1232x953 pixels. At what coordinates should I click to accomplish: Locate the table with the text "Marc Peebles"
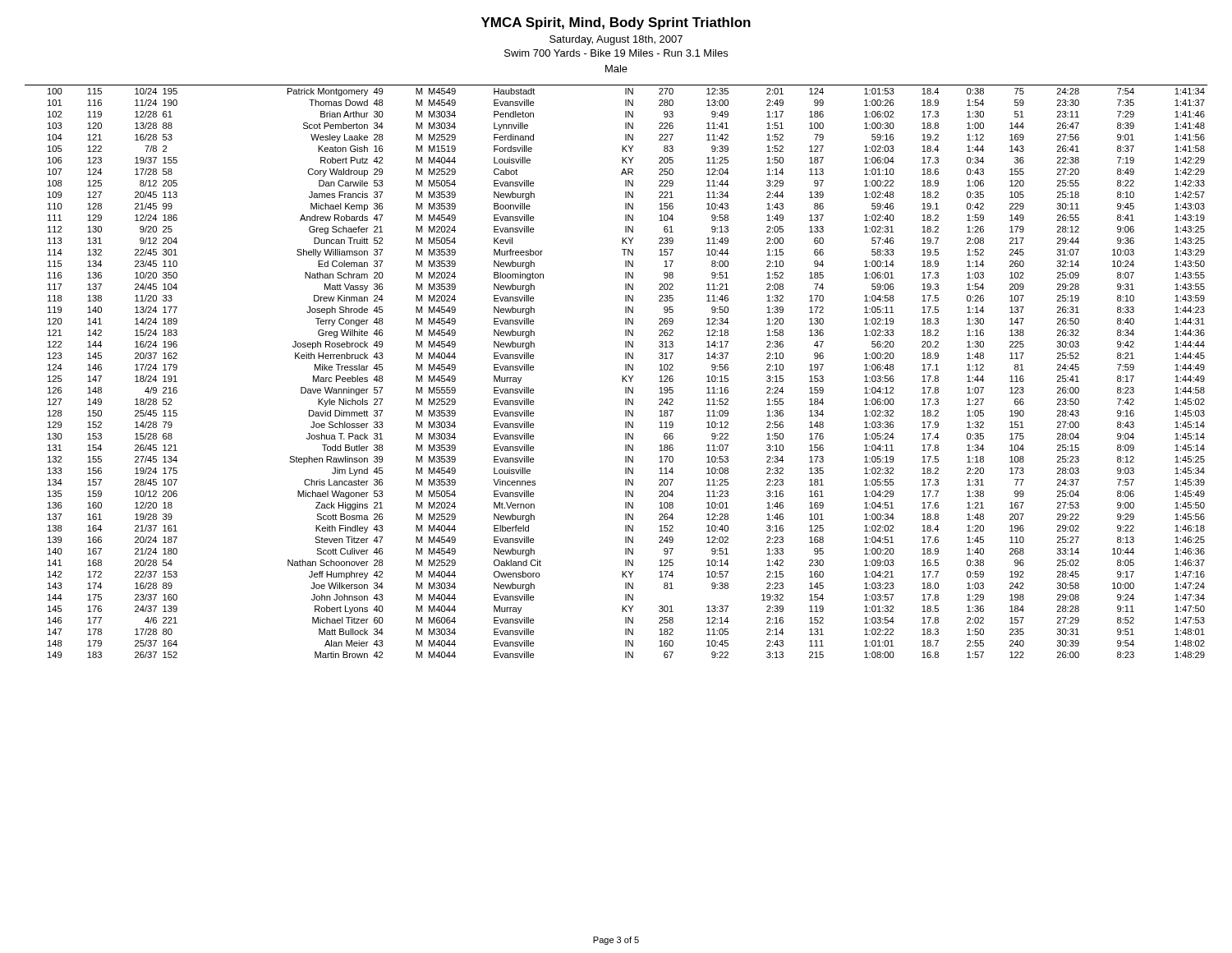pyautogui.click(x=616, y=372)
